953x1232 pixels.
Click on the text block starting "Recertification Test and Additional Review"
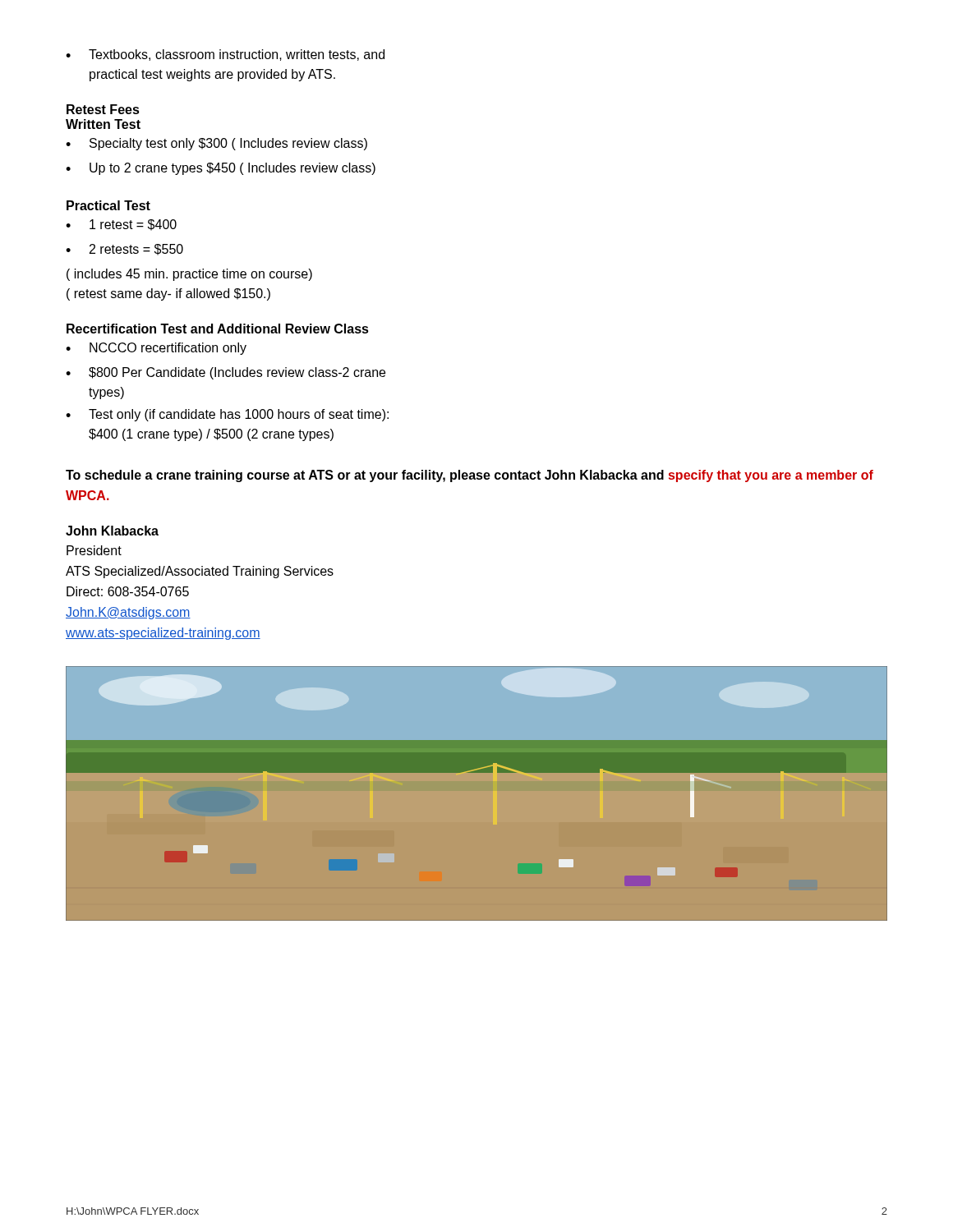coord(217,329)
